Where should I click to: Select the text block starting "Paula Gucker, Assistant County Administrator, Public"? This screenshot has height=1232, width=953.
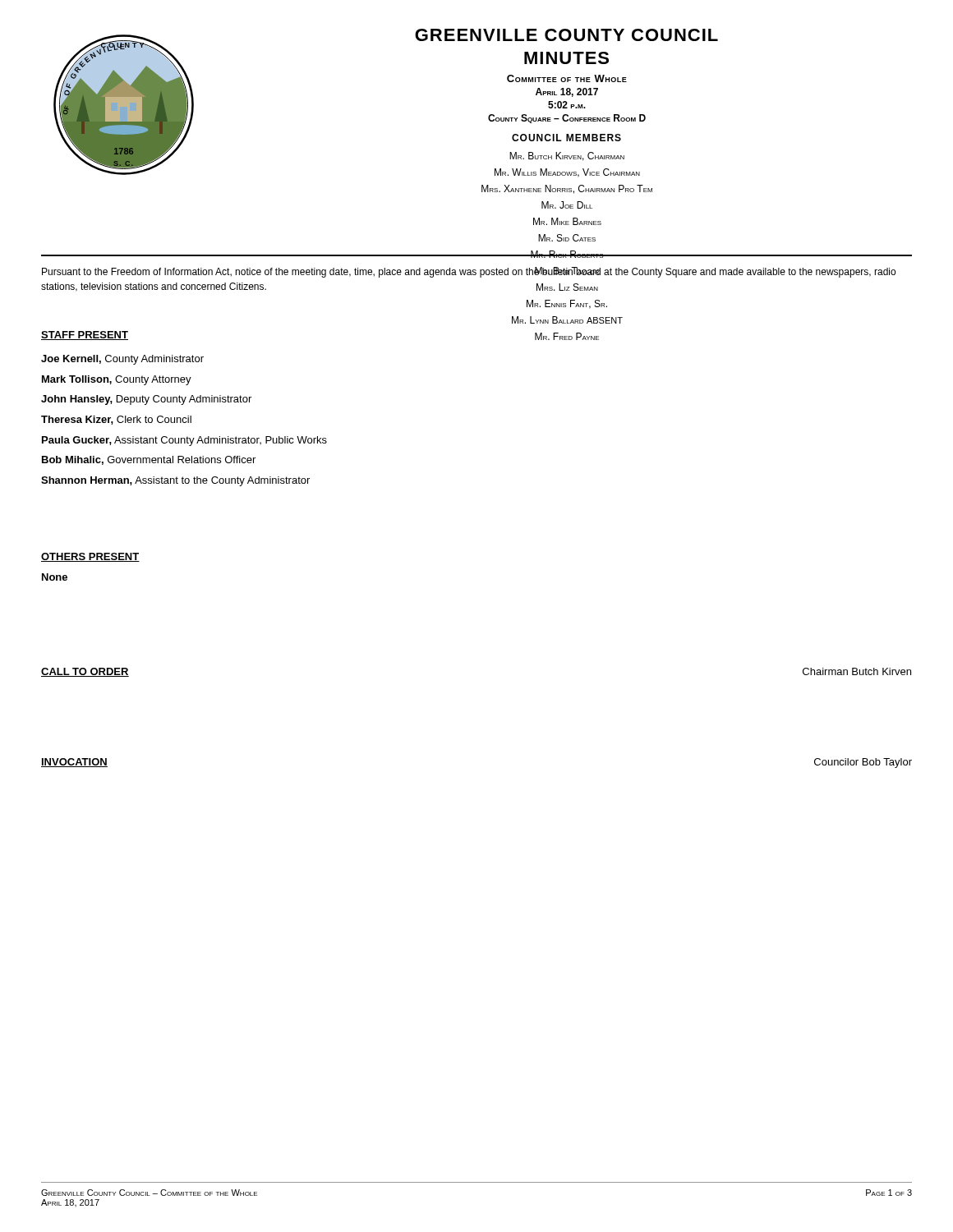click(184, 440)
